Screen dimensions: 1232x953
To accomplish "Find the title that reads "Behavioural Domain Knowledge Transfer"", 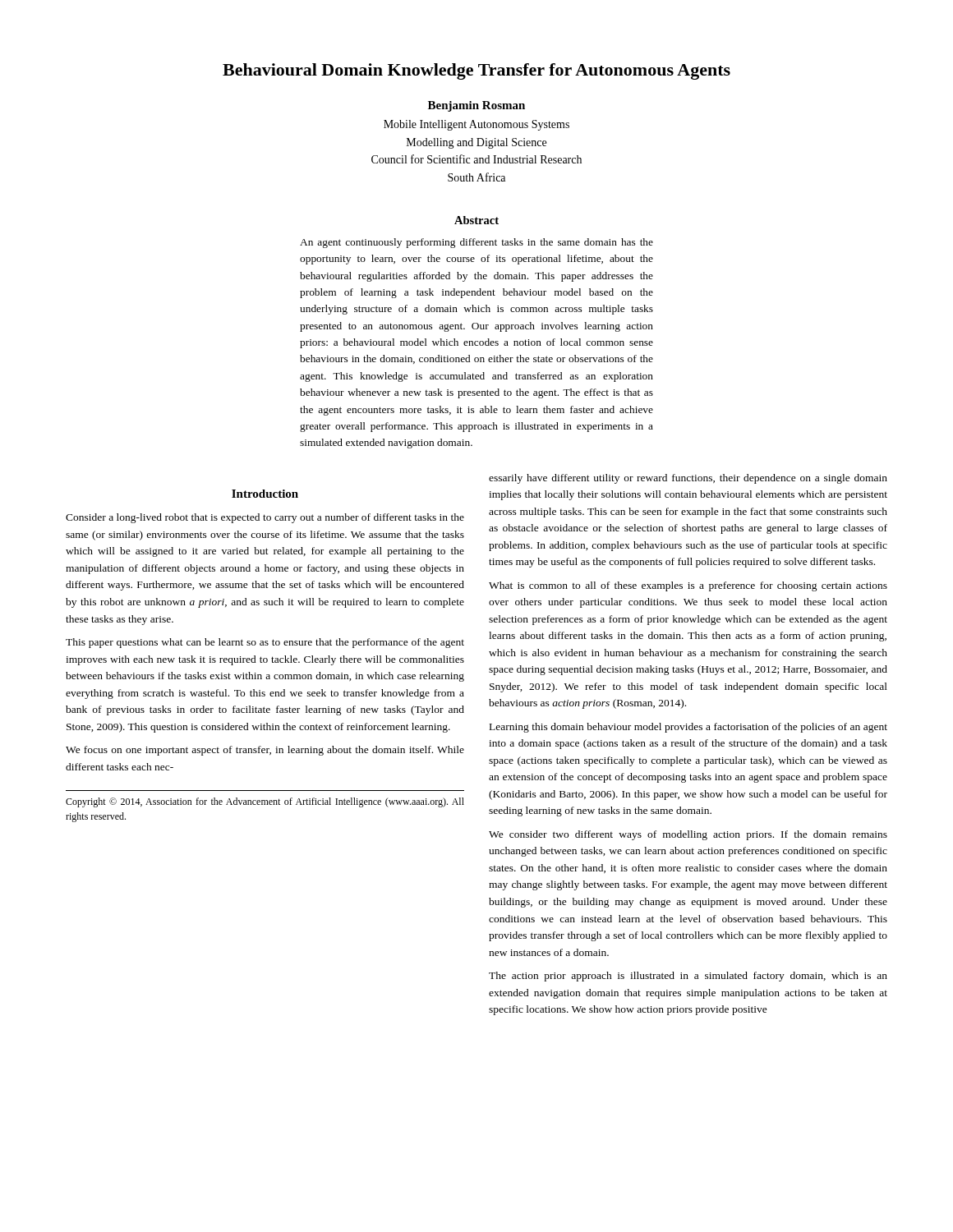I will pos(476,69).
